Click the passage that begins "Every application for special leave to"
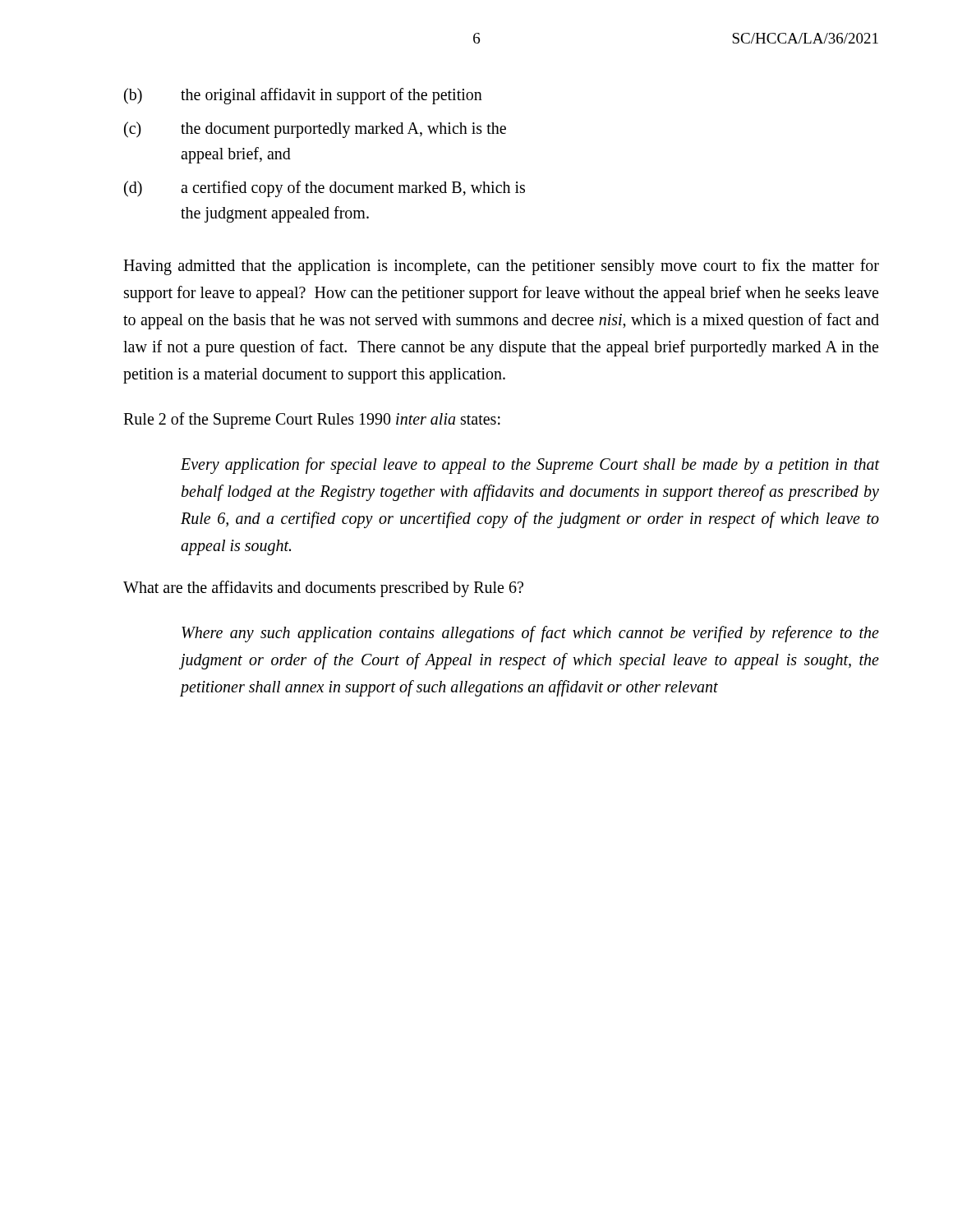The image size is (953, 1232). tap(530, 505)
